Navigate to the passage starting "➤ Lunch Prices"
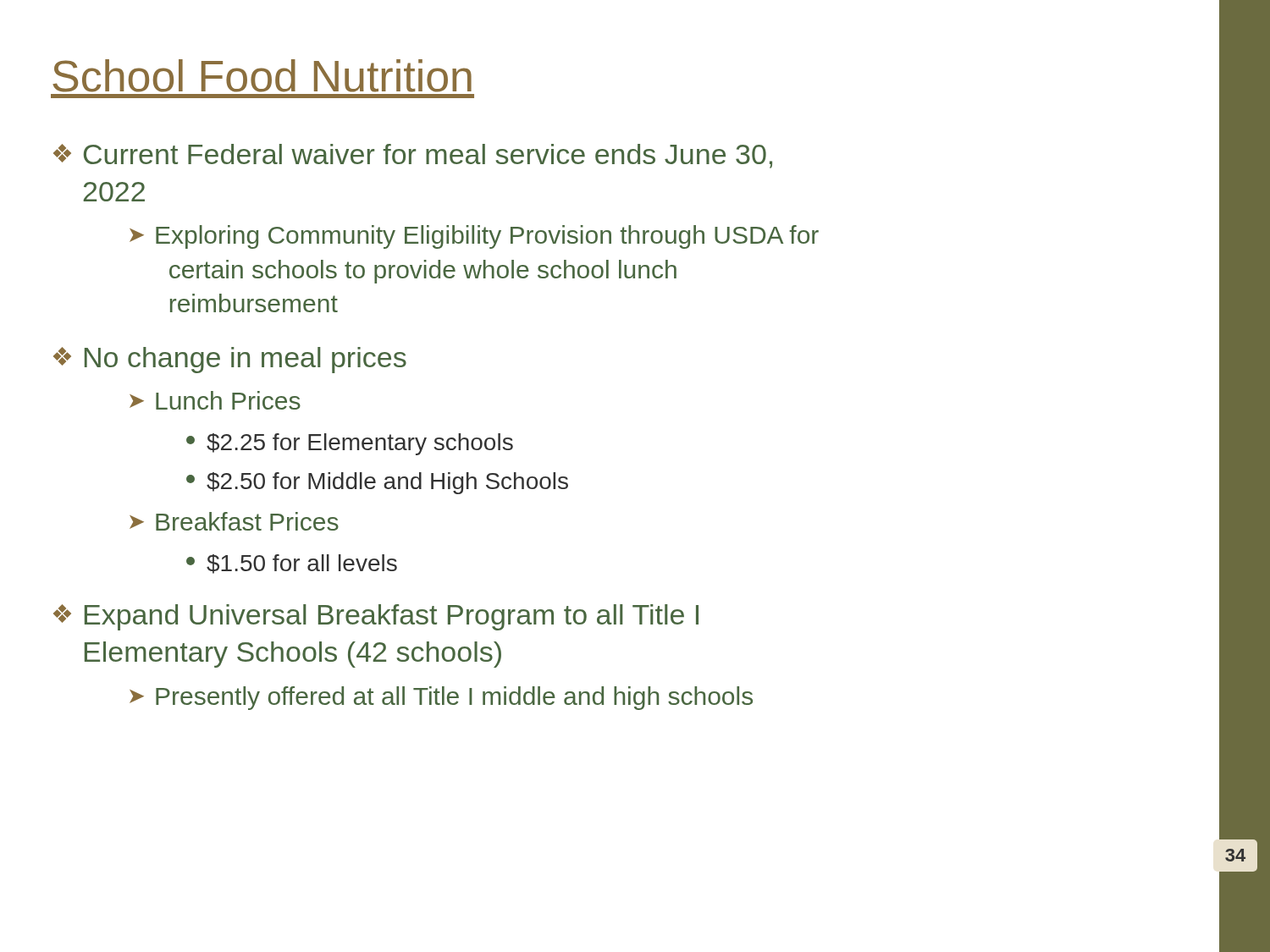Image resolution: width=1270 pixels, height=952 pixels. click(214, 401)
